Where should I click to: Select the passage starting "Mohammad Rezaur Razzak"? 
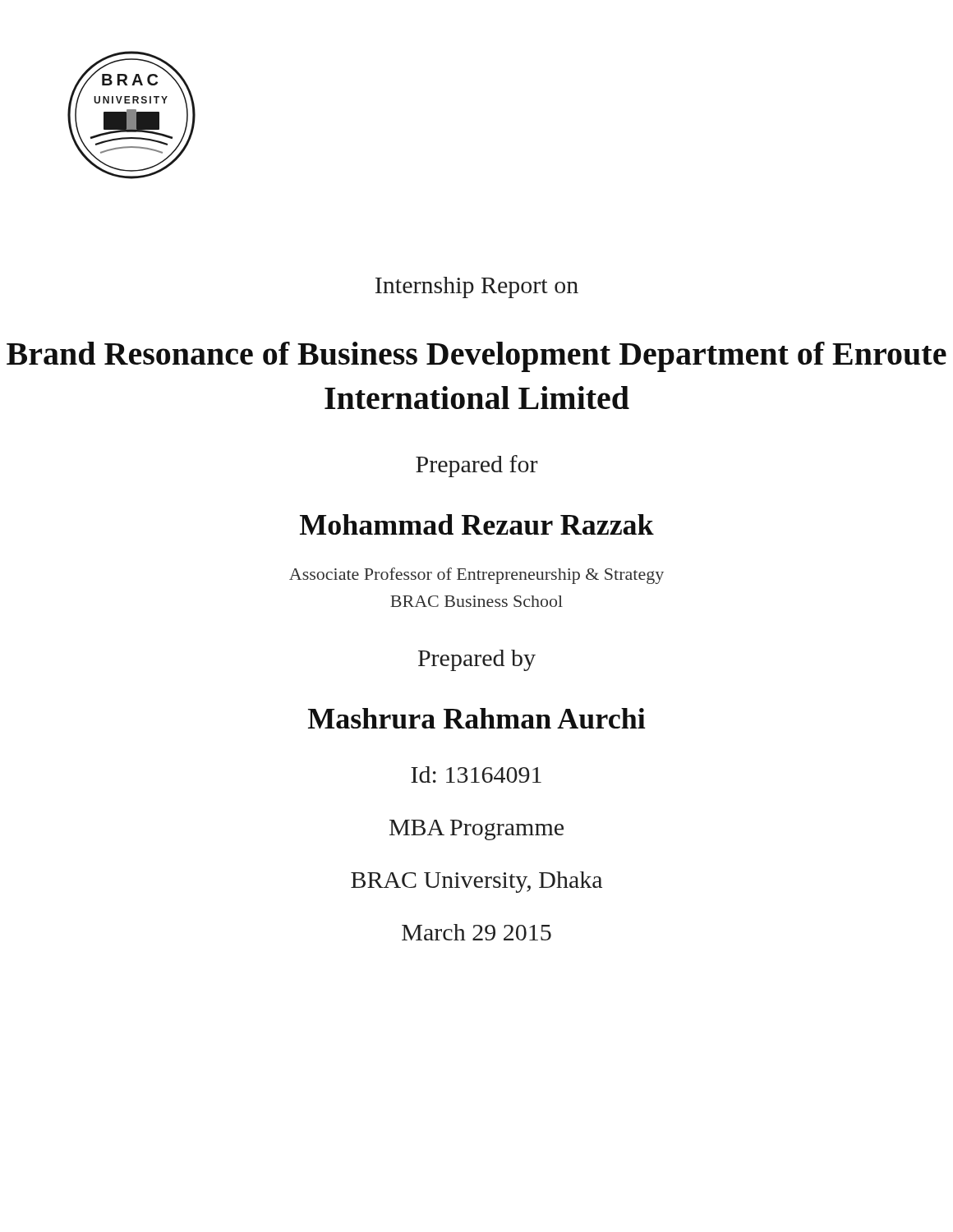476,525
